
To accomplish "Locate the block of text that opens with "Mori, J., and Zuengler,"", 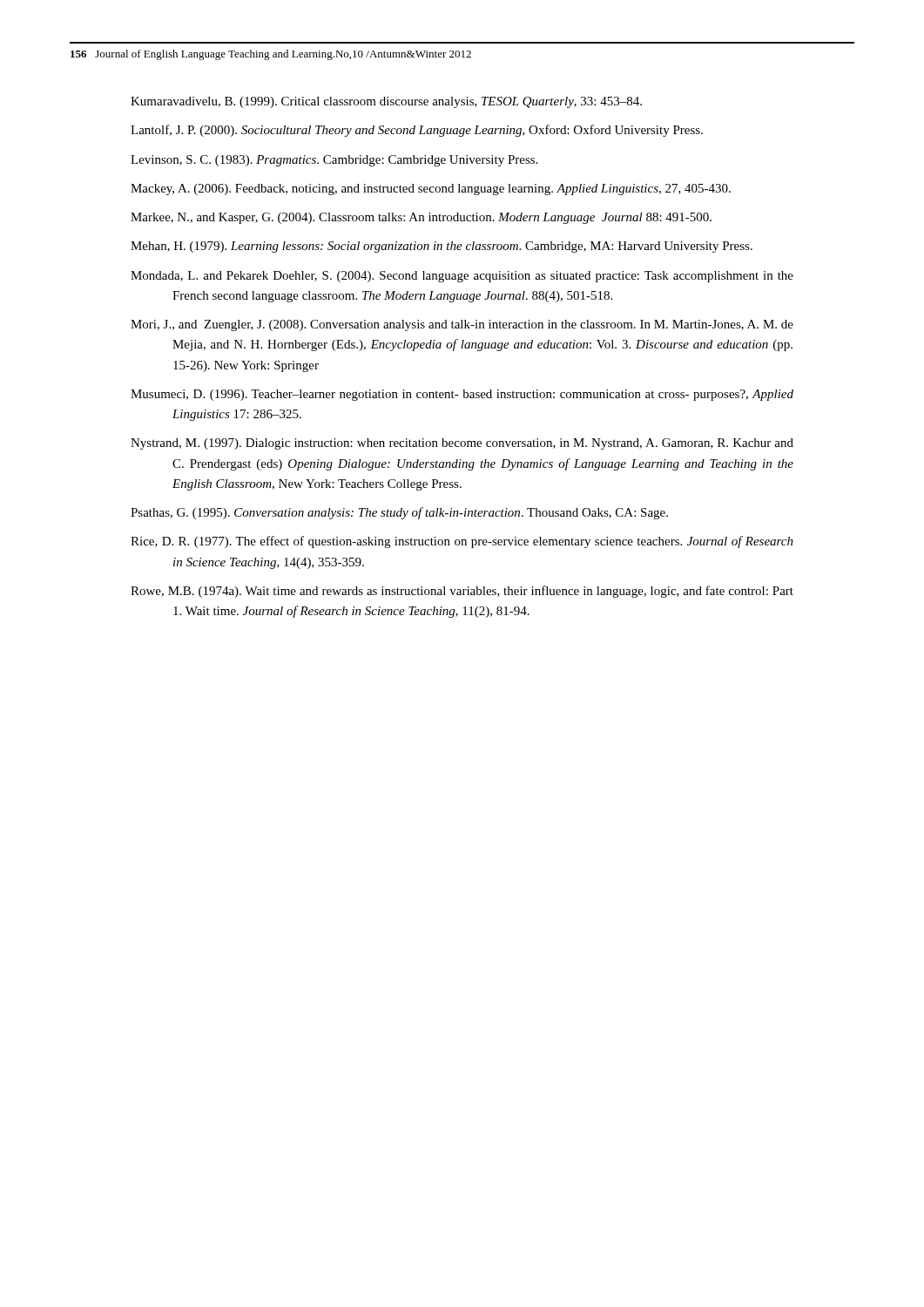I will (462, 344).
